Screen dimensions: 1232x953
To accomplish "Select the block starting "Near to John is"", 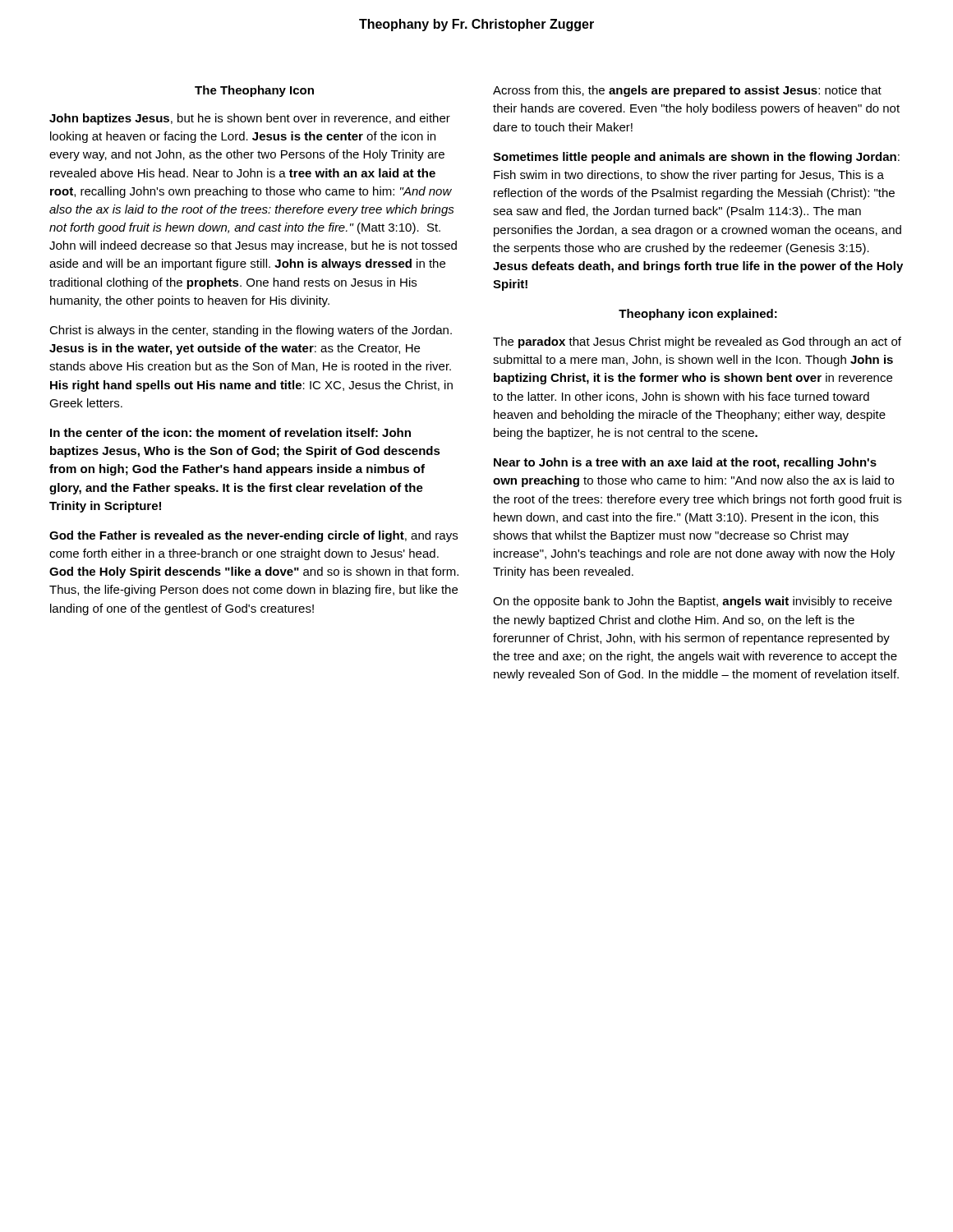I will tap(697, 517).
